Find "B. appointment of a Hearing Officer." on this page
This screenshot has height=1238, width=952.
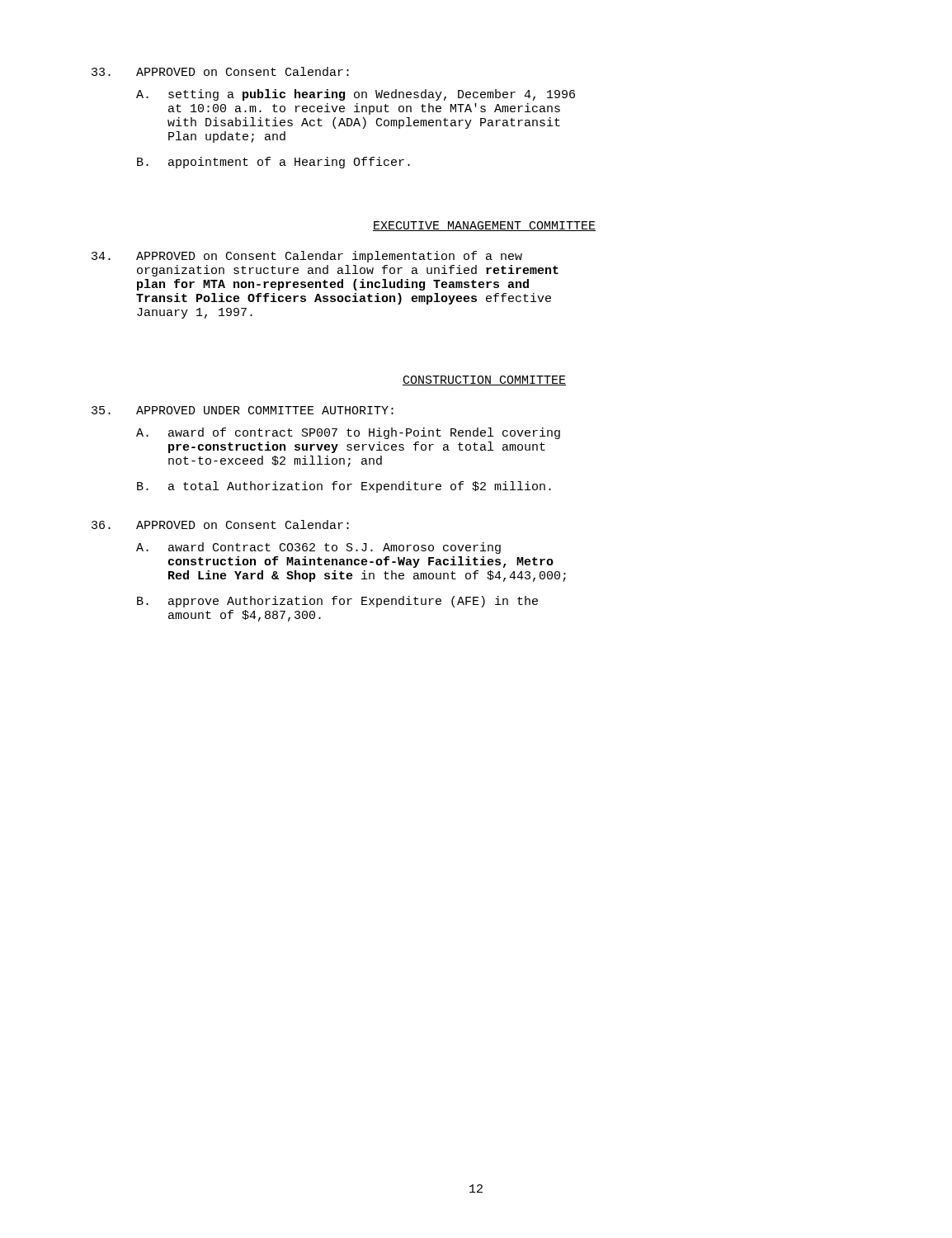pyautogui.click(x=283, y=162)
